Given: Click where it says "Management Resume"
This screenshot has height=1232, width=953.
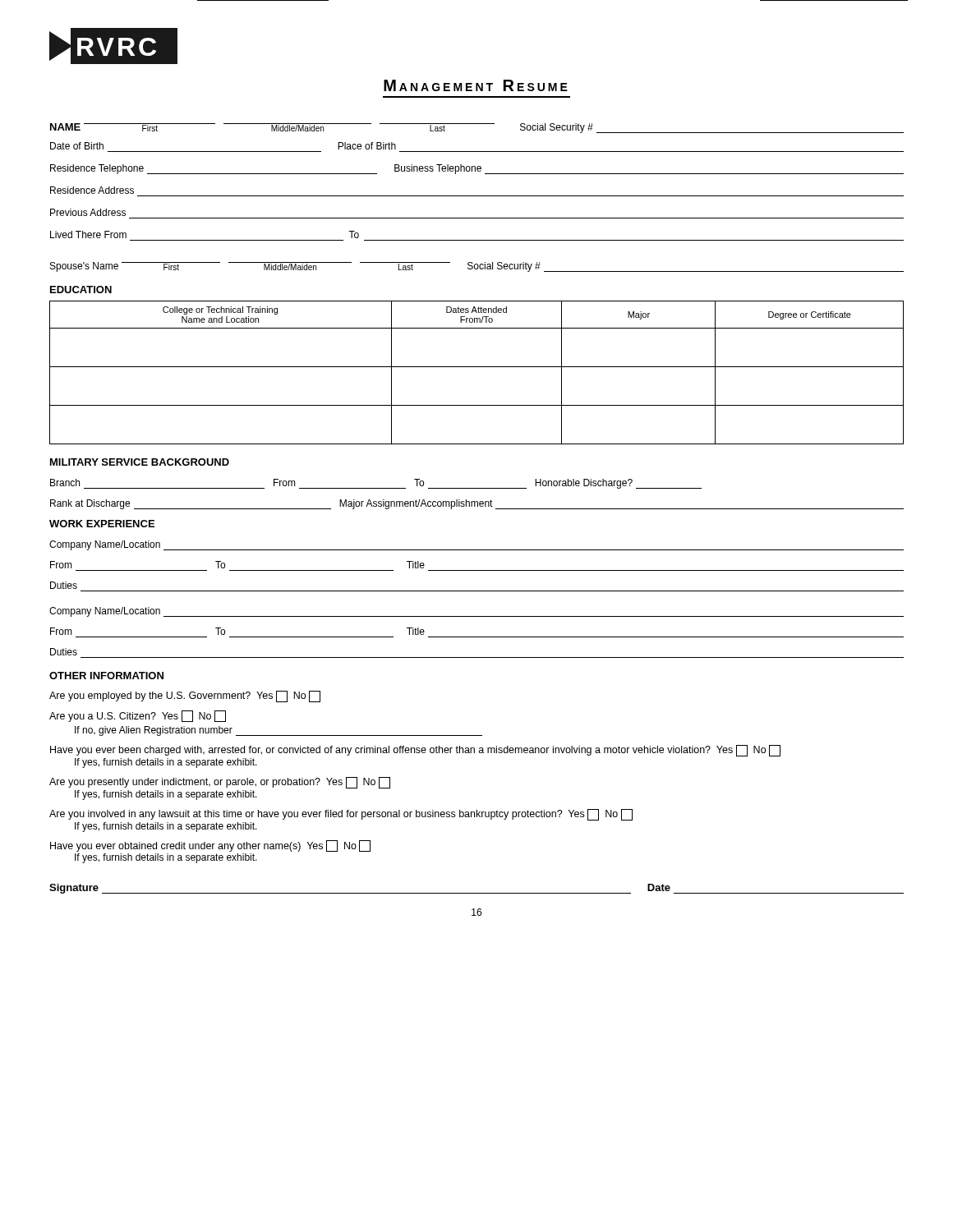Looking at the screenshot, I should click(476, 86).
